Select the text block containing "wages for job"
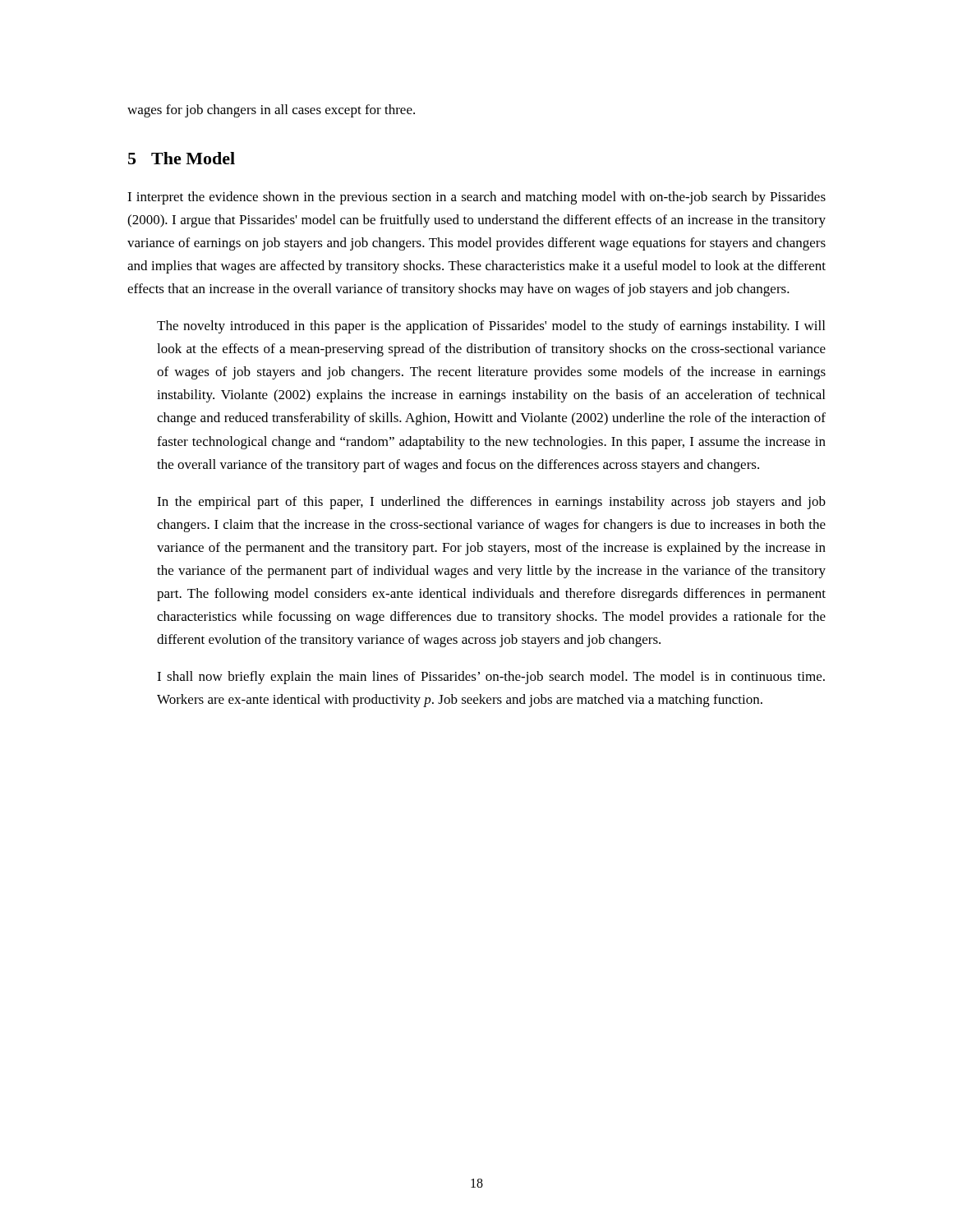 [x=272, y=110]
